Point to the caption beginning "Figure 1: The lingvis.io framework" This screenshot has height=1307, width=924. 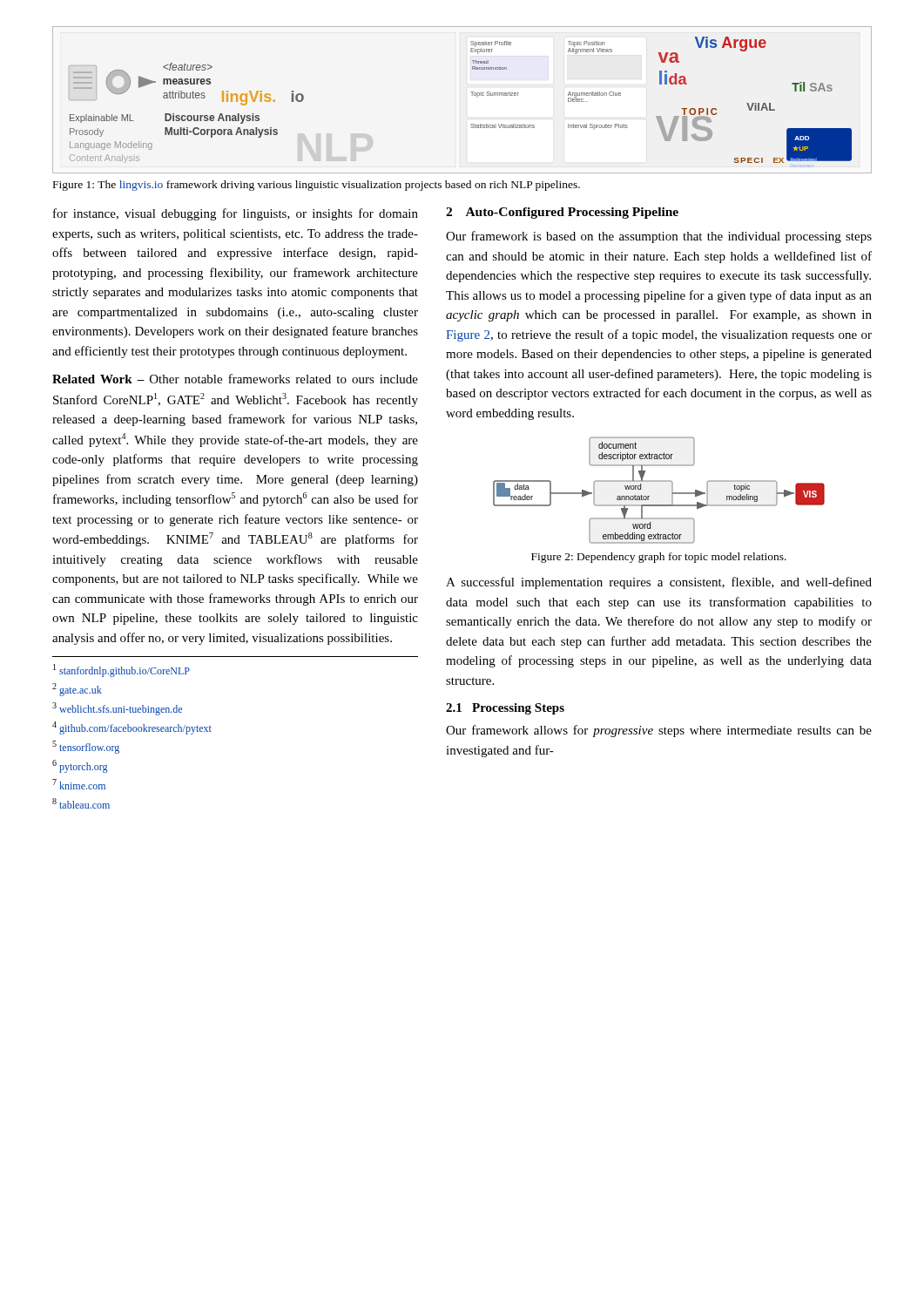click(x=316, y=184)
